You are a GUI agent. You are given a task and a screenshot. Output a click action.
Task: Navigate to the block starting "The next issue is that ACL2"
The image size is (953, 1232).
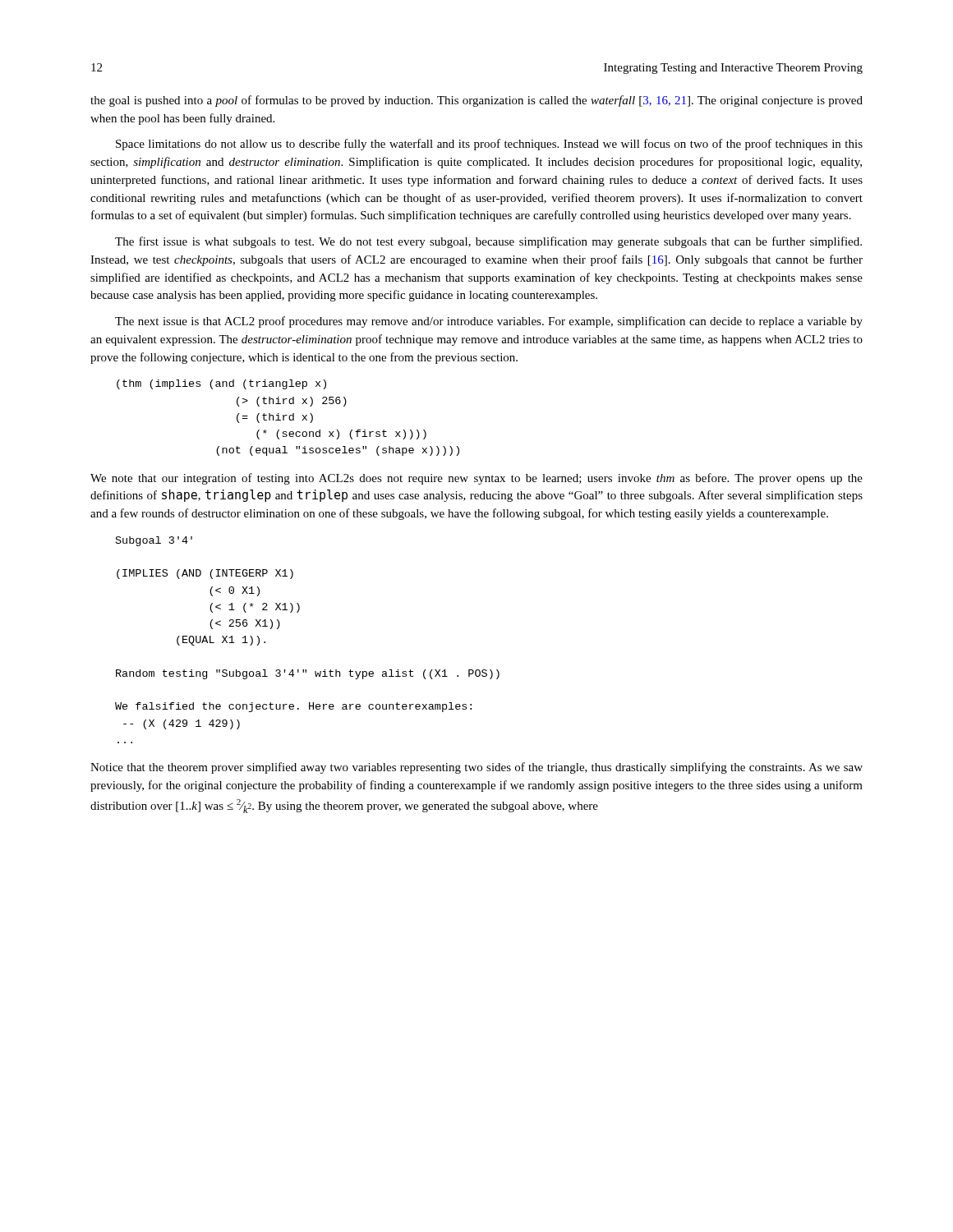(476, 340)
